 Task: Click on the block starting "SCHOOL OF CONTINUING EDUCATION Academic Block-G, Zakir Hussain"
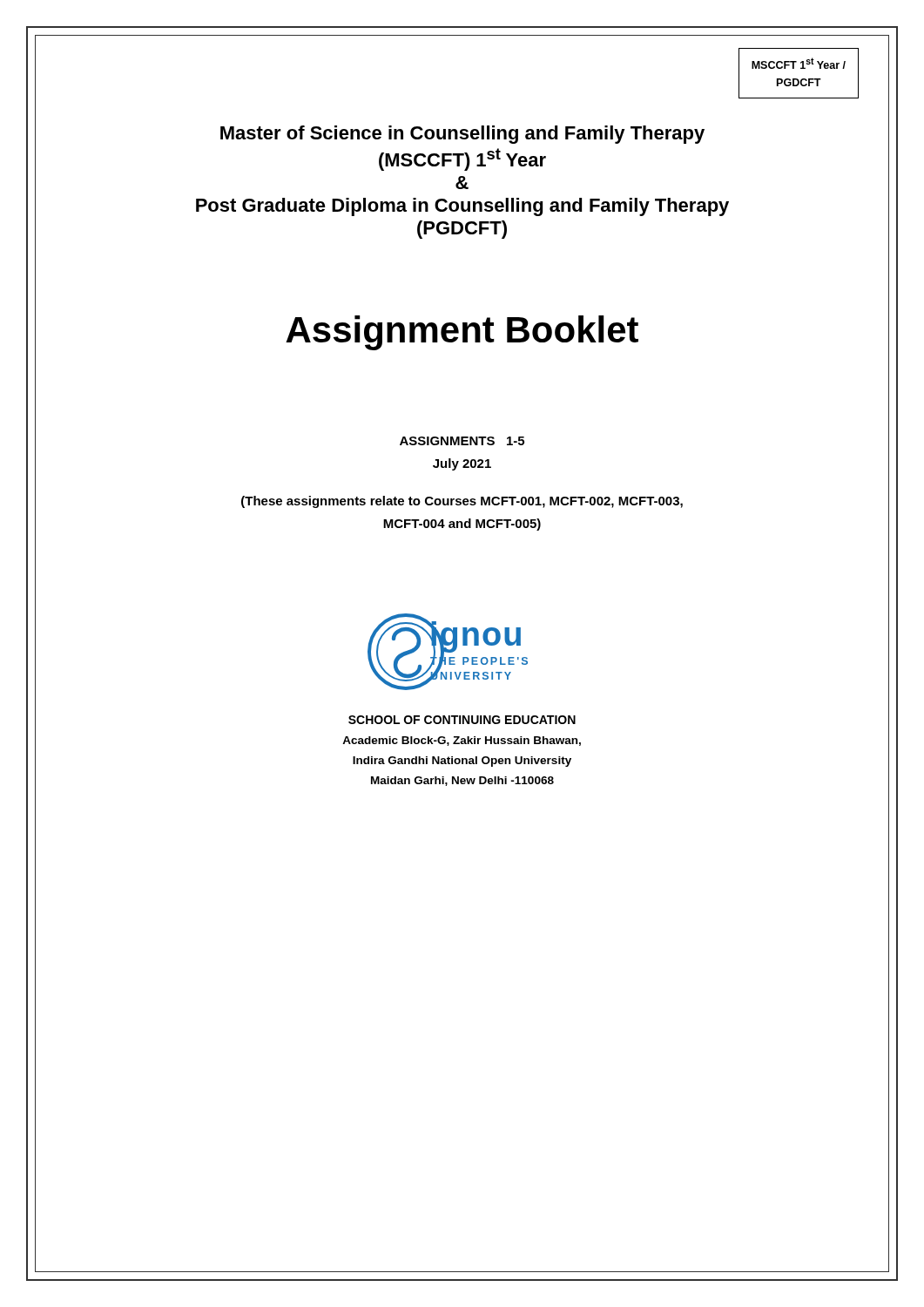click(x=462, y=751)
